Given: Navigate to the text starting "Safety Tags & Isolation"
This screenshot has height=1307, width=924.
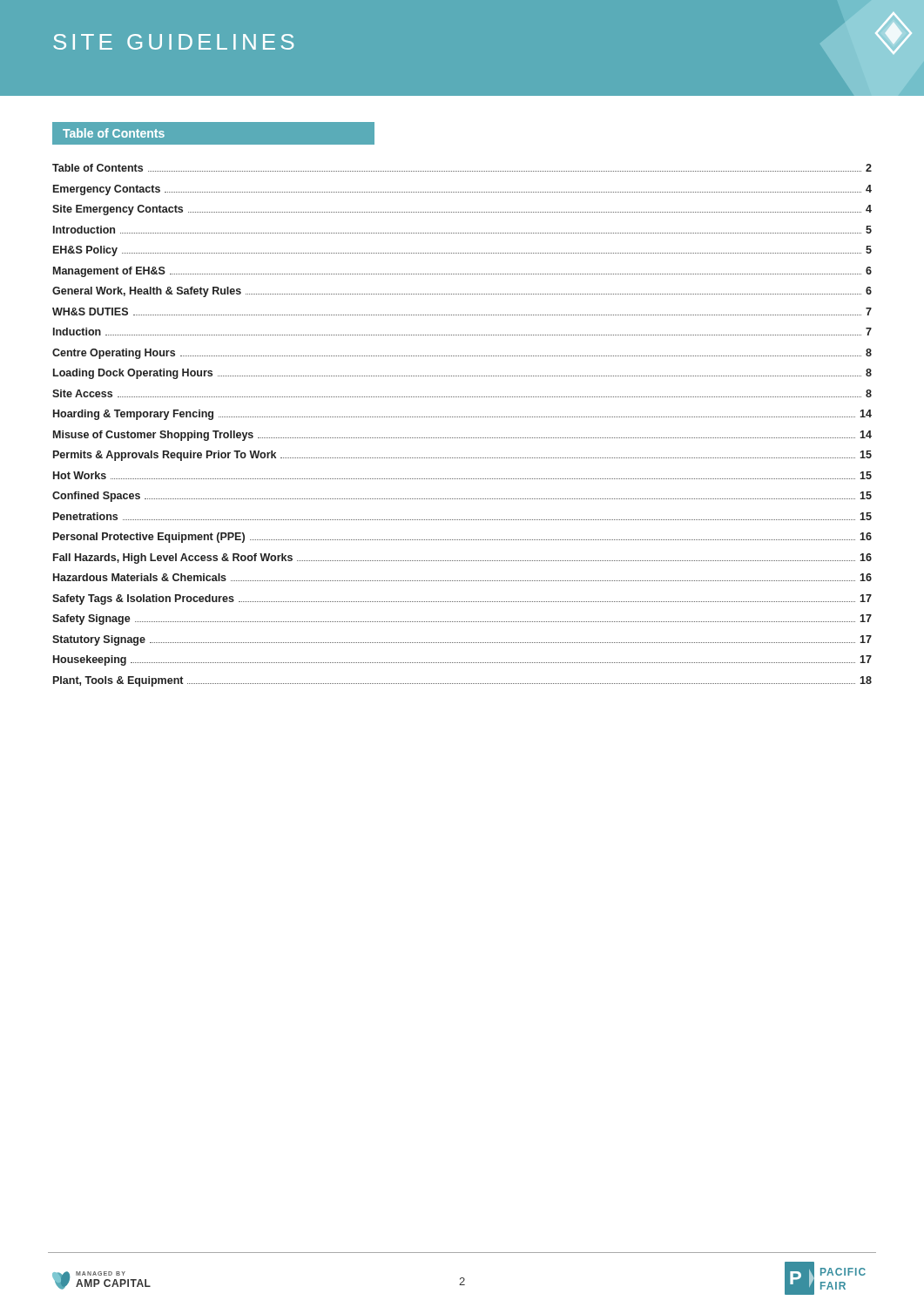Looking at the screenshot, I should coord(462,598).
